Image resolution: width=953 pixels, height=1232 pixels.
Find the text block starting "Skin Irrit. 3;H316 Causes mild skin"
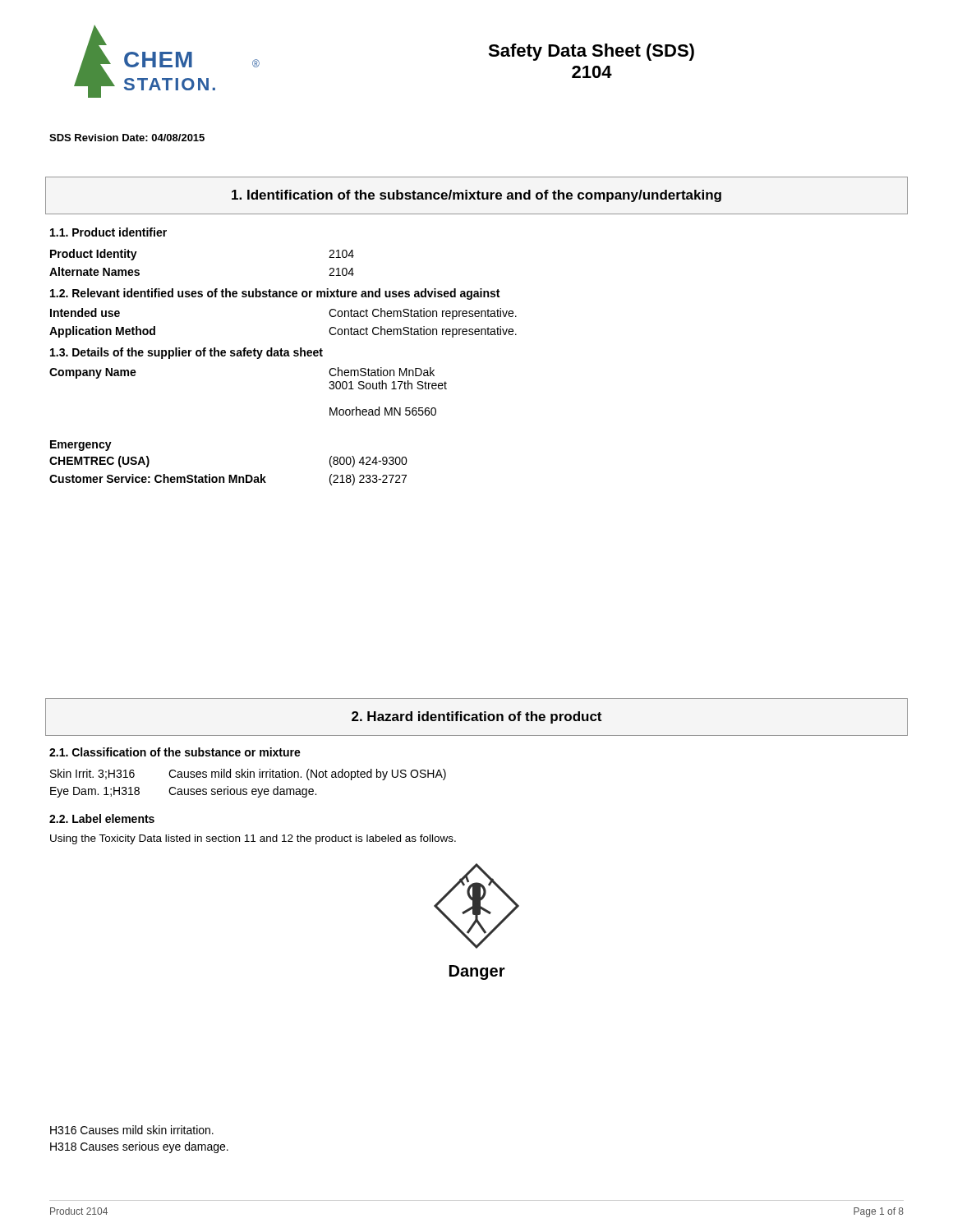tap(248, 775)
